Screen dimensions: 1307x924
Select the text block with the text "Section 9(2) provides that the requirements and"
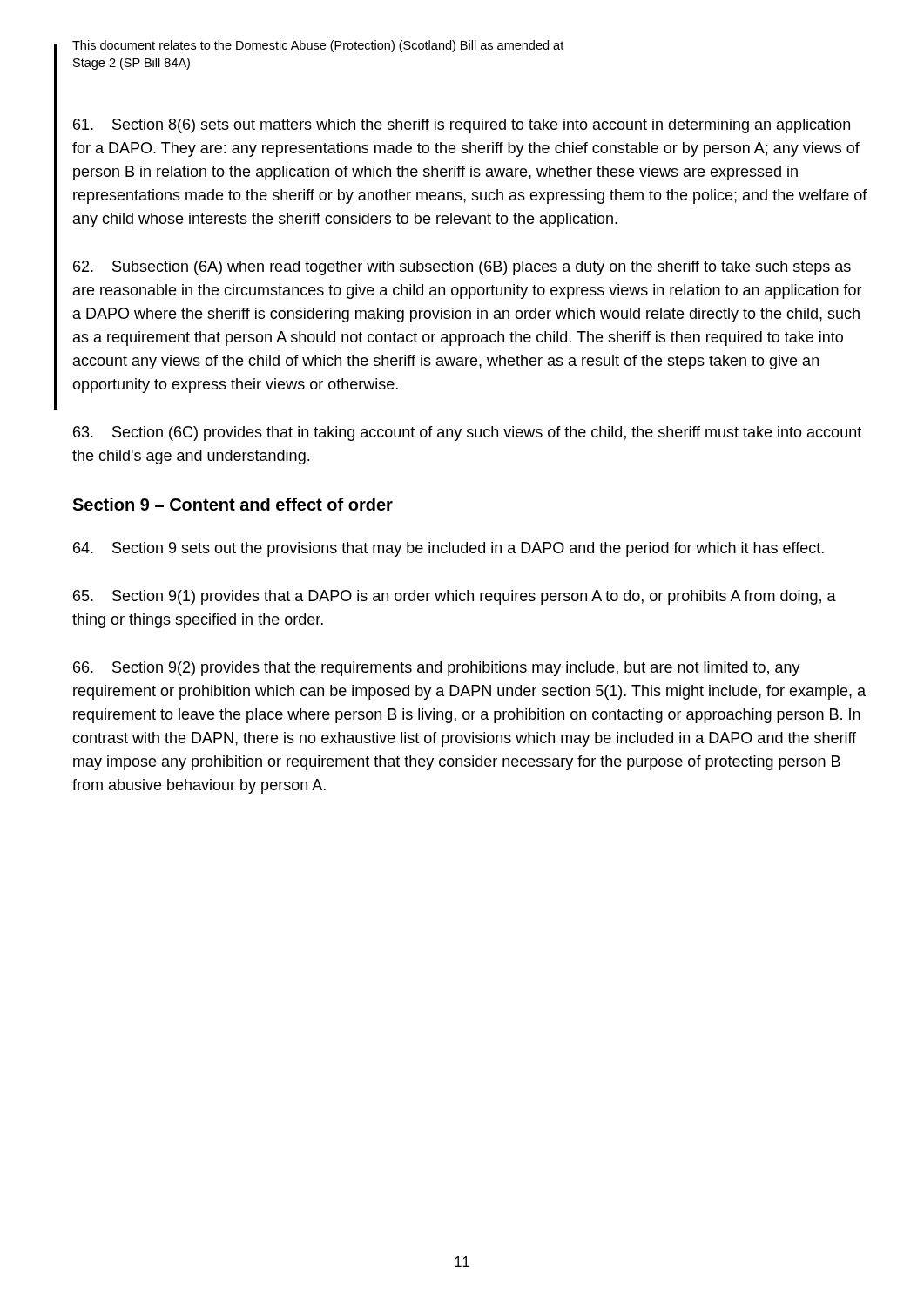(469, 726)
